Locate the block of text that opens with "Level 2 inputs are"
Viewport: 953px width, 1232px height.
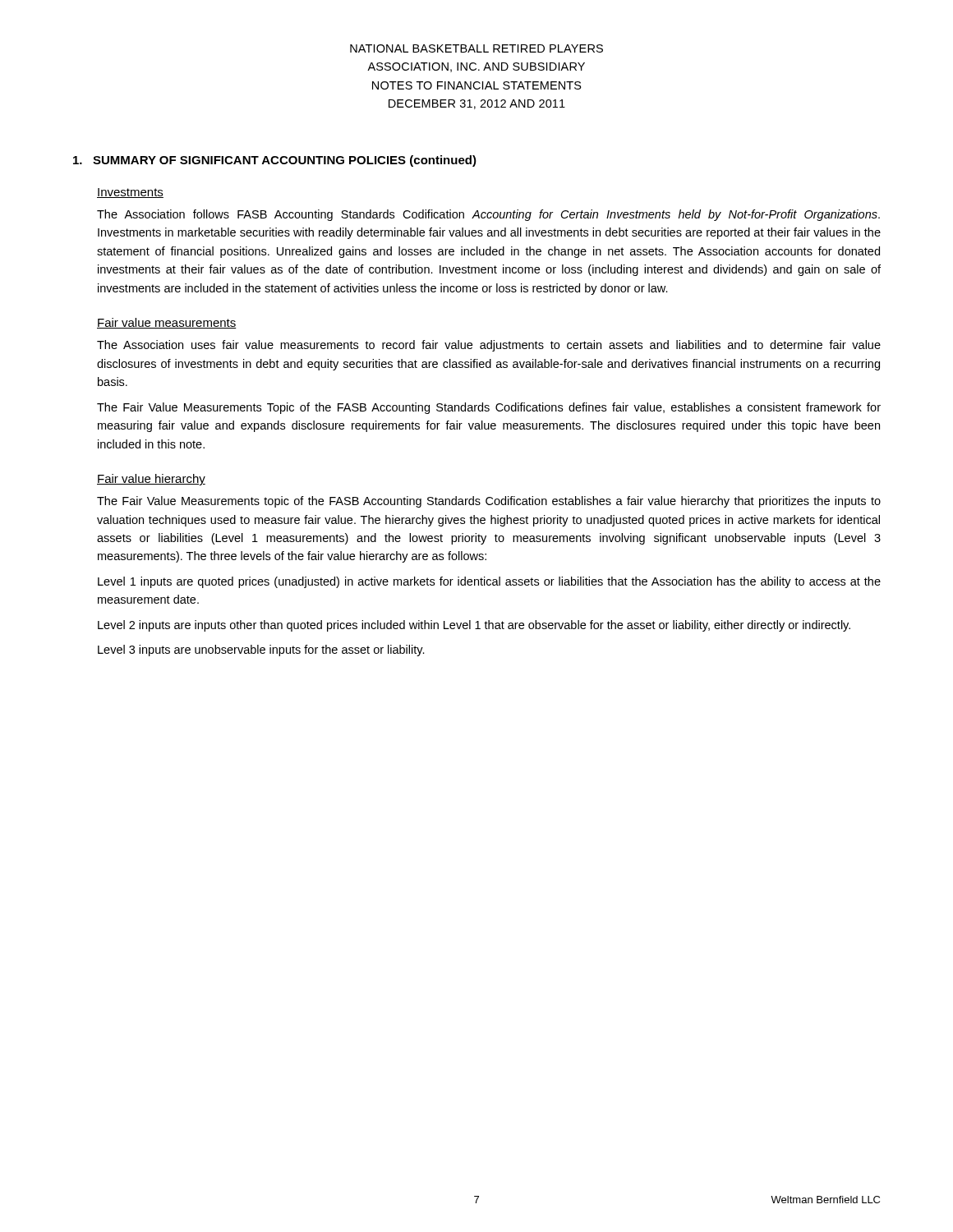pyautogui.click(x=474, y=625)
